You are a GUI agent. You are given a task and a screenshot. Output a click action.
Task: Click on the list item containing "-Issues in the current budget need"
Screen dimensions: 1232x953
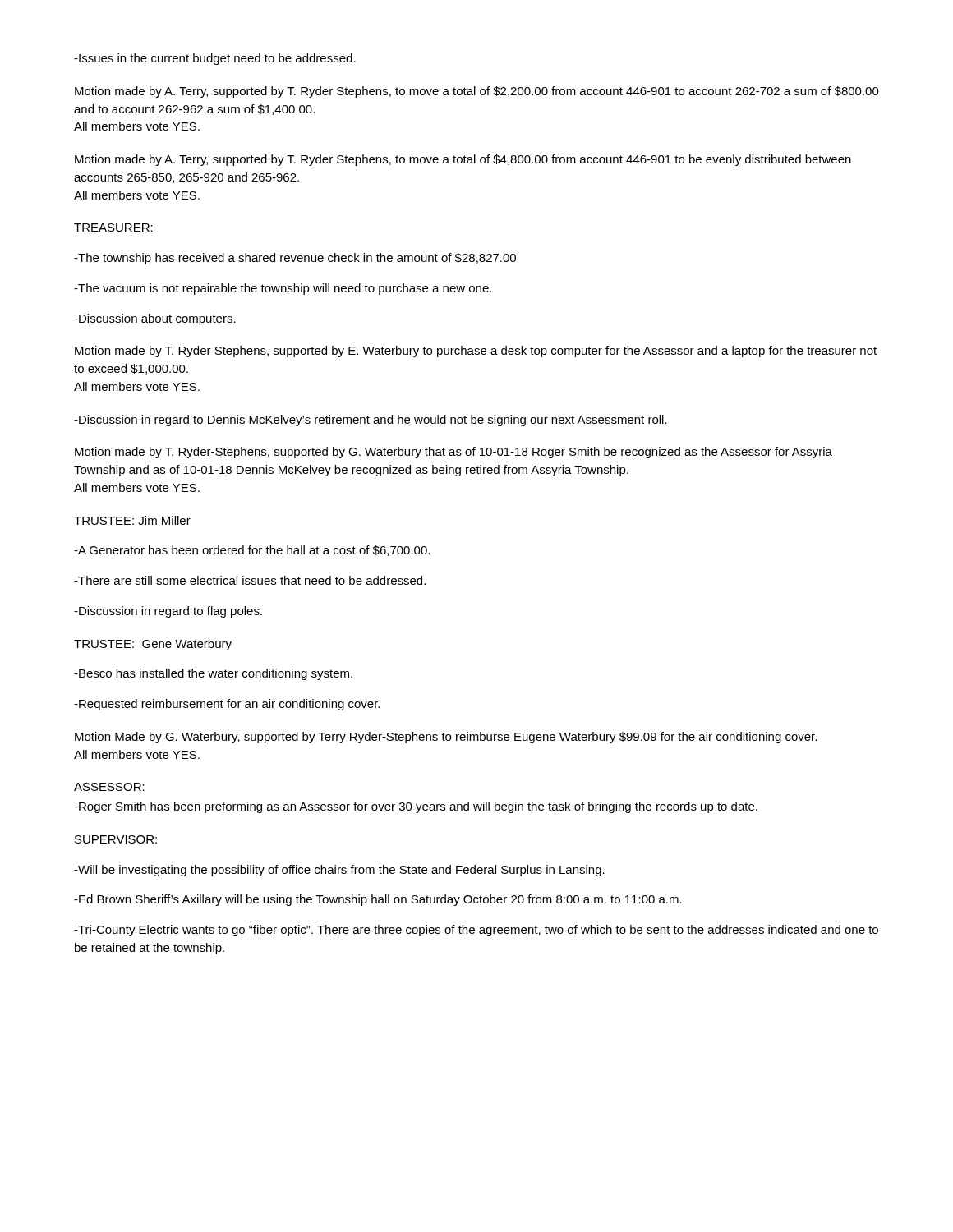click(215, 59)
